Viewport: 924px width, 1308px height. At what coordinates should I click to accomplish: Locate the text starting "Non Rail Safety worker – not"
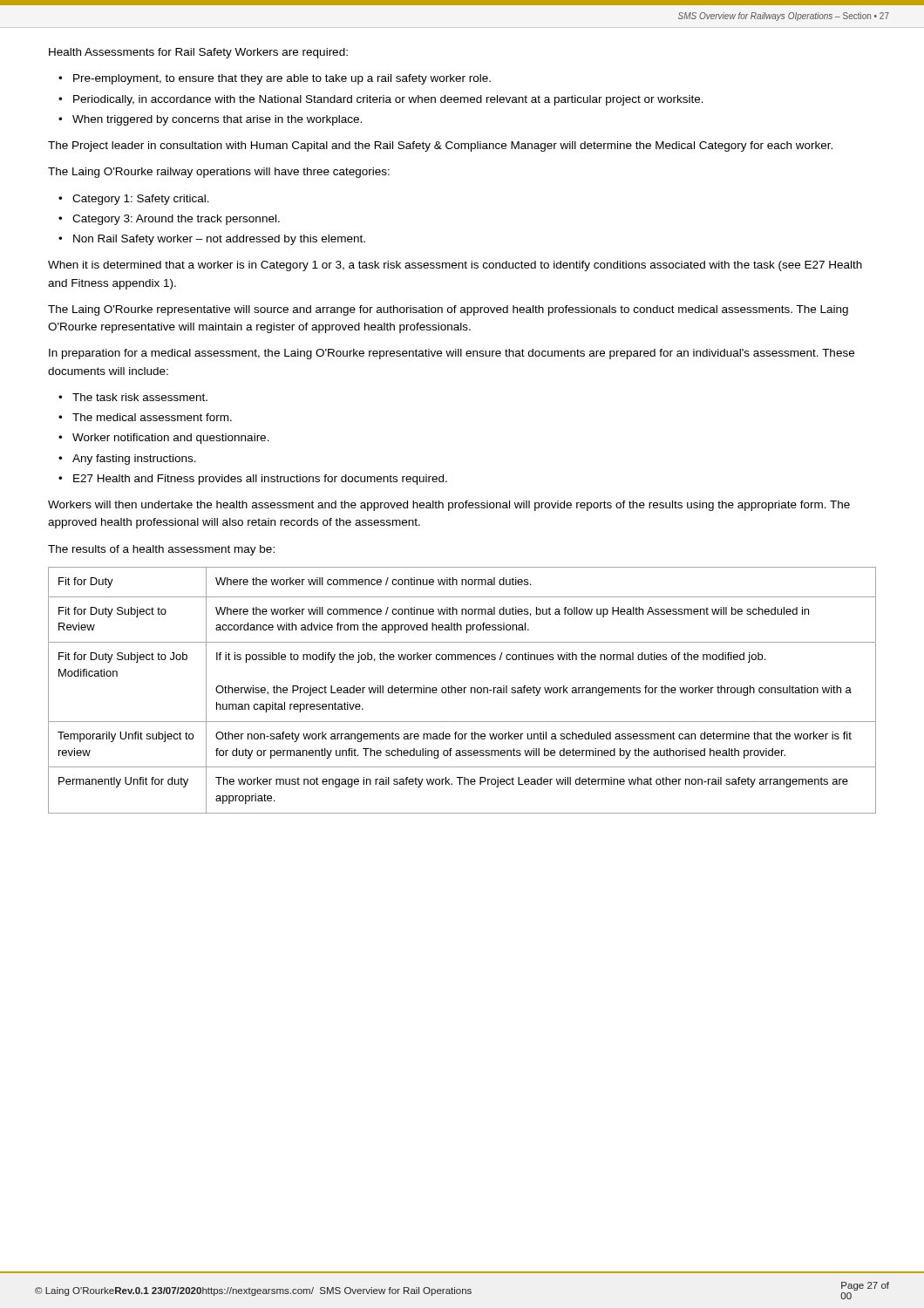(x=219, y=238)
